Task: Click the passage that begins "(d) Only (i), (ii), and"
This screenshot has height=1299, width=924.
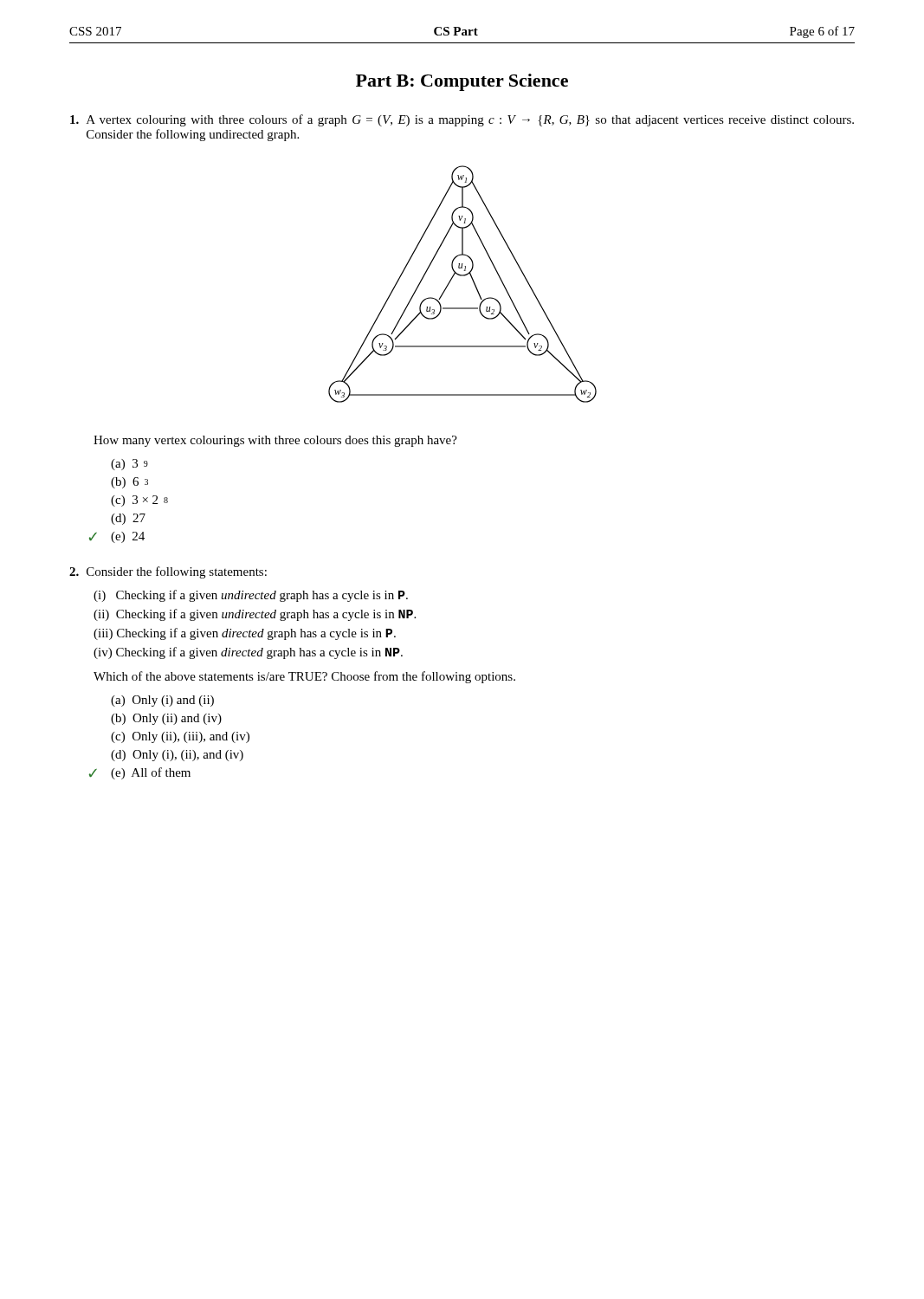Action: click(177, 754)
